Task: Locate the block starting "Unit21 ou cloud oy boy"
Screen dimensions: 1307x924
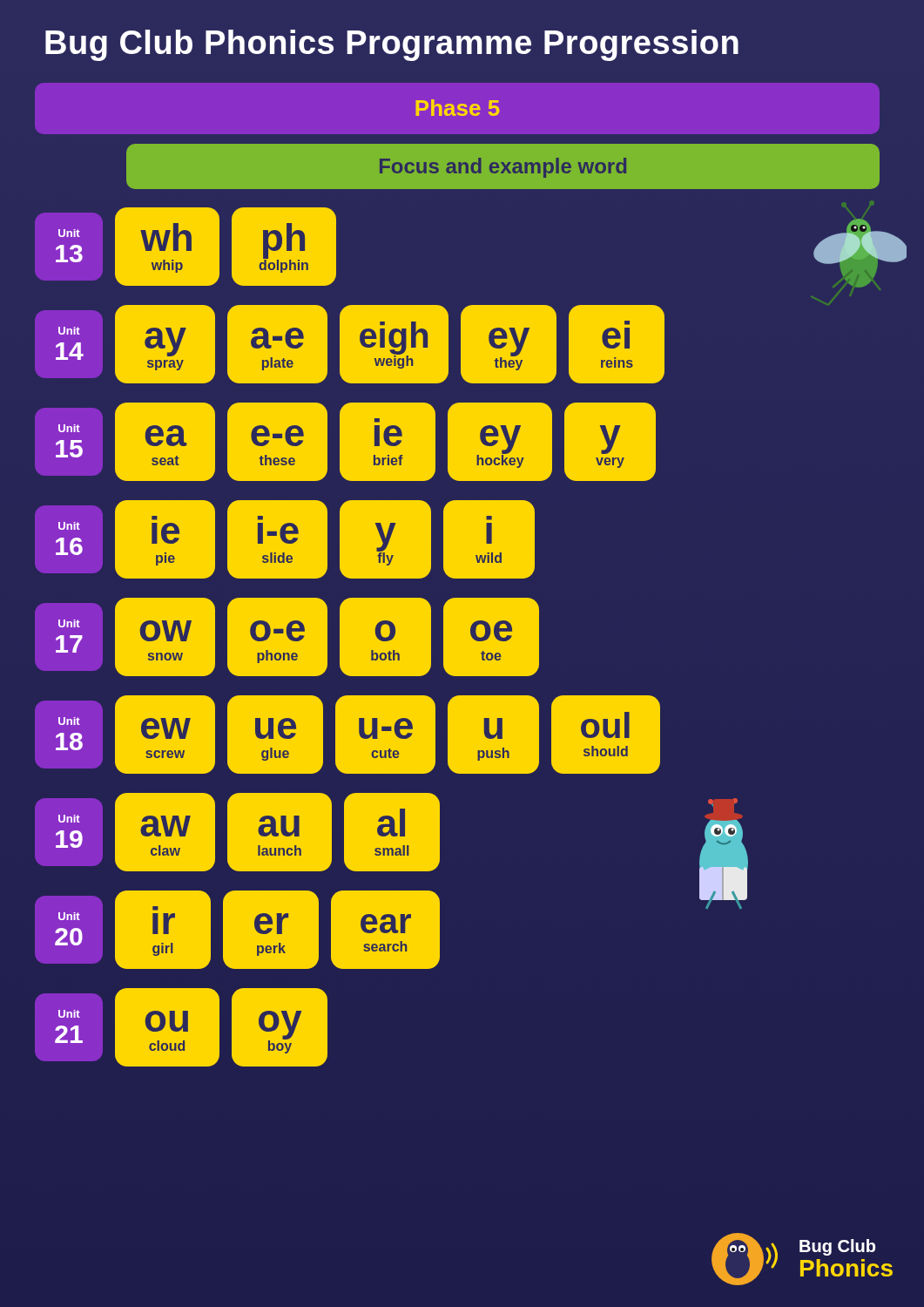Action: [181, 1027]
